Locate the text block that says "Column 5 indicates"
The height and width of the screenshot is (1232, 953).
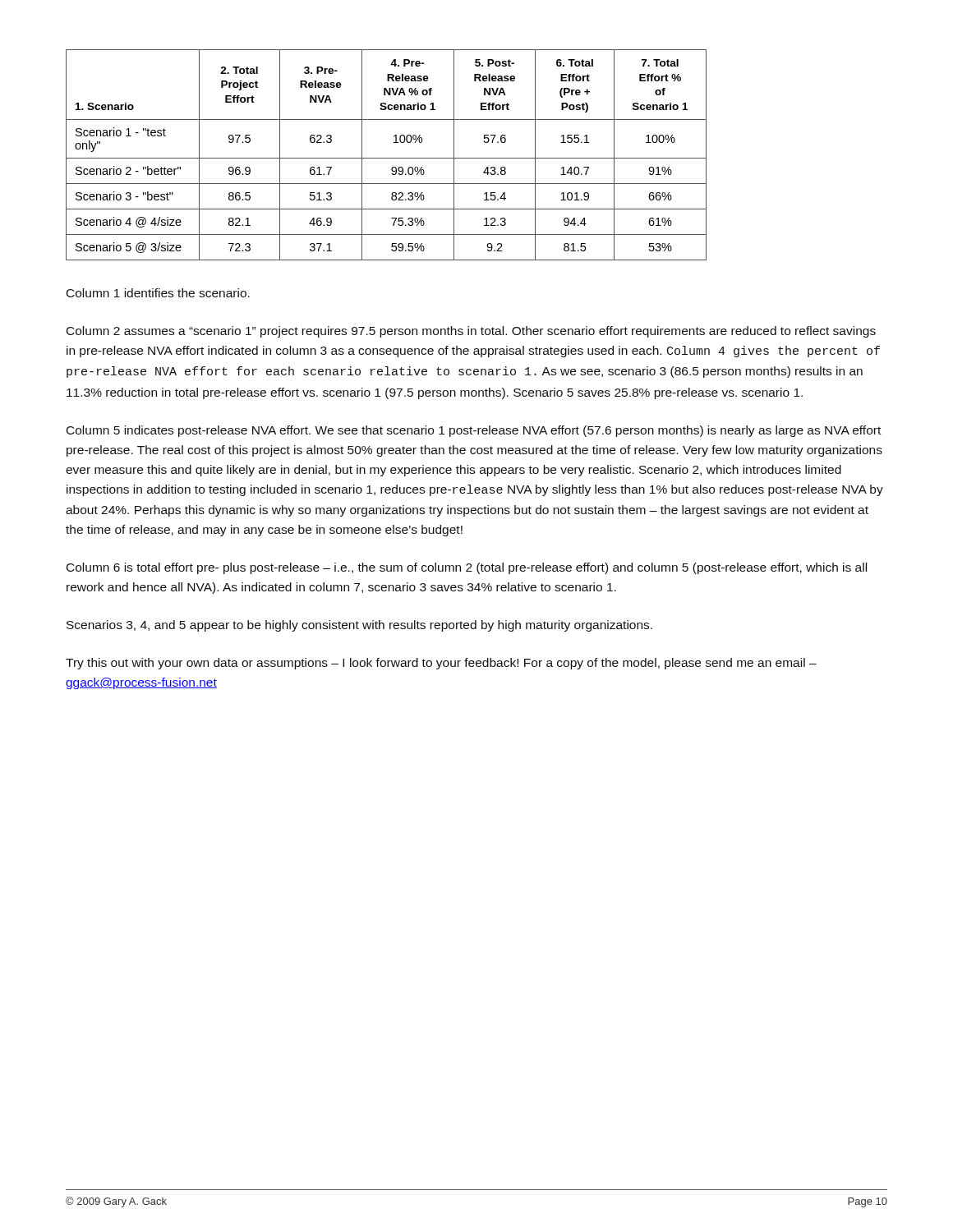[x=474, y=480]
